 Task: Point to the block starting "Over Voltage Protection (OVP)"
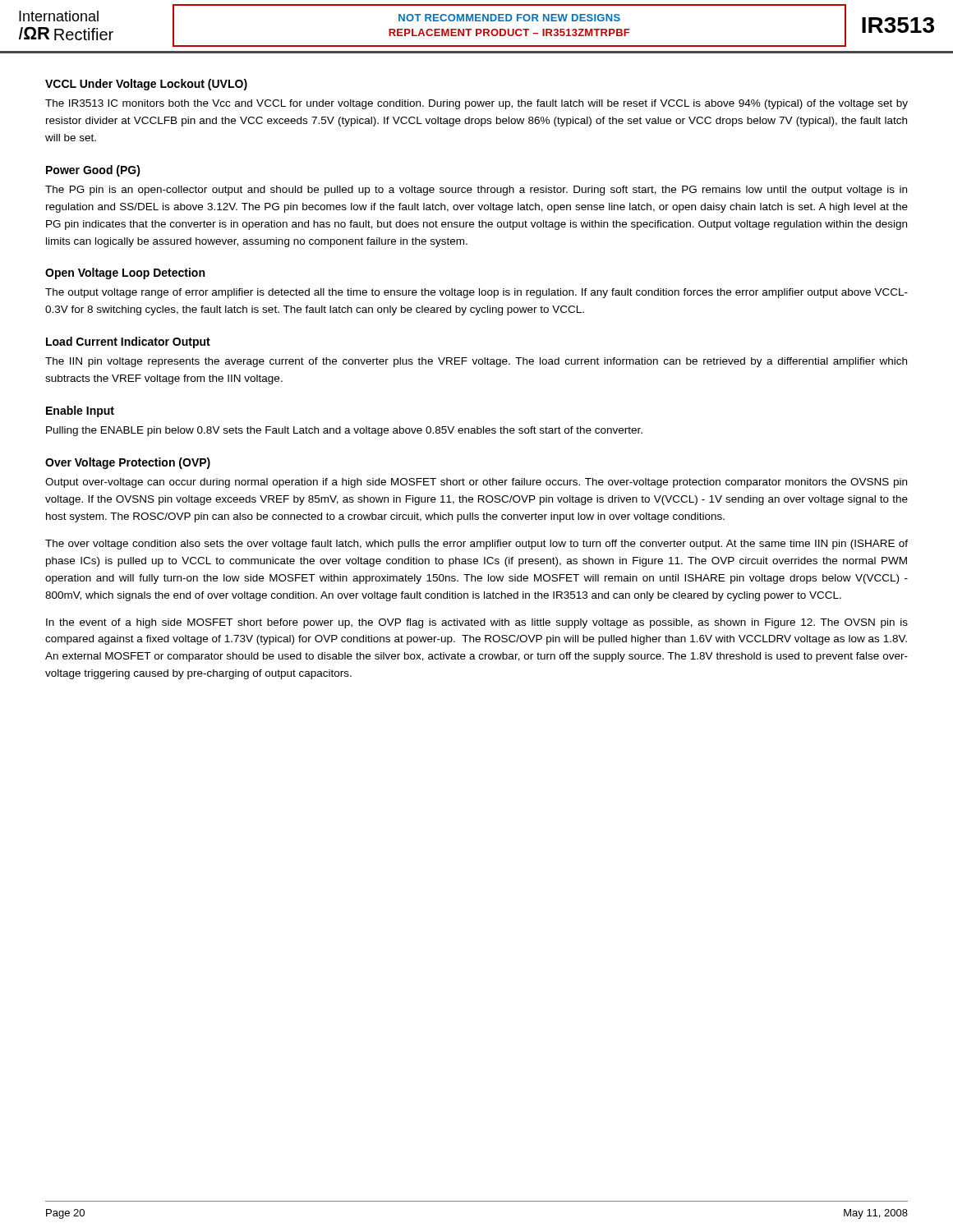128,462
